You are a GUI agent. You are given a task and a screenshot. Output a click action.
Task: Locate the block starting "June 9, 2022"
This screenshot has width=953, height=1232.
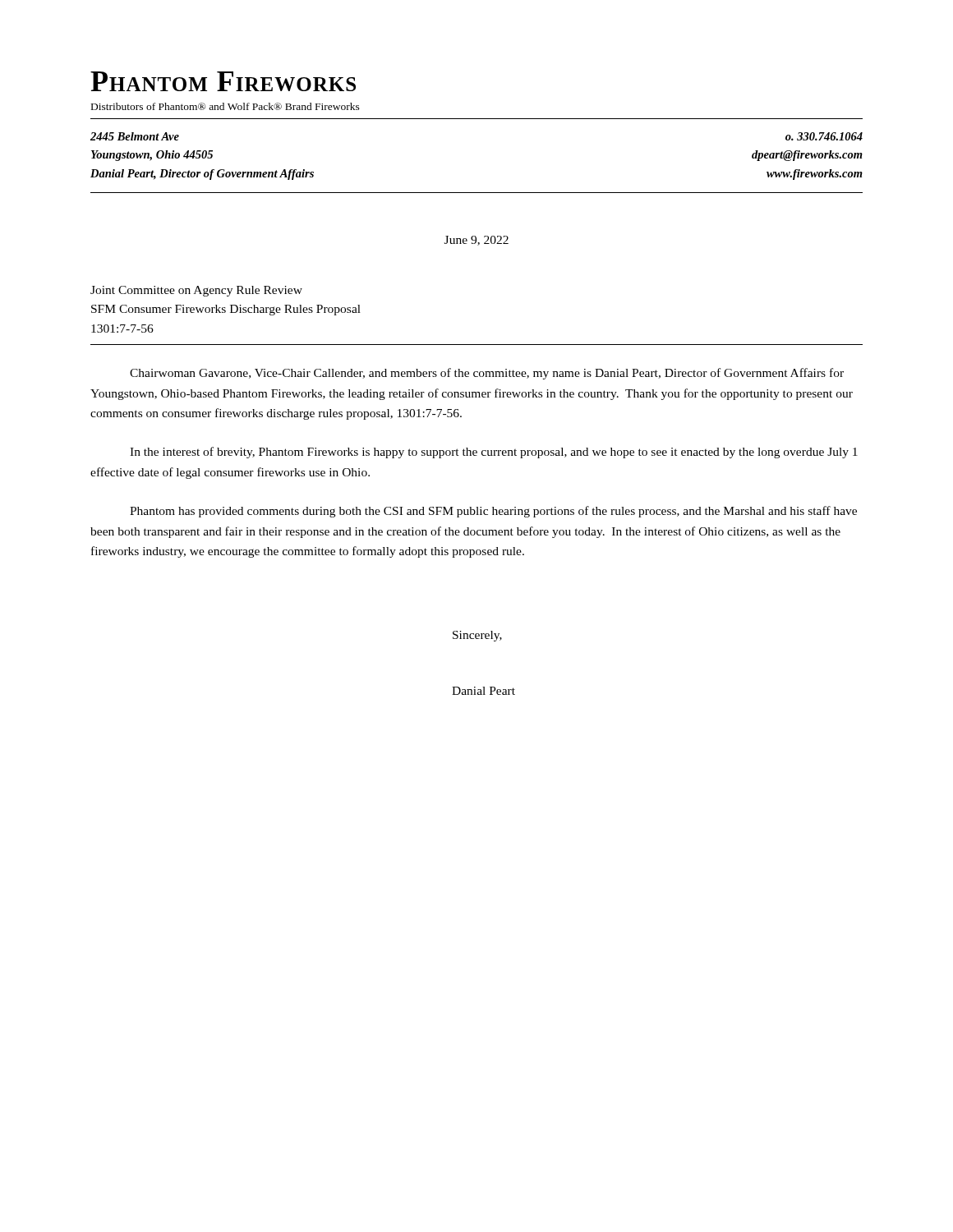point(476,239)
